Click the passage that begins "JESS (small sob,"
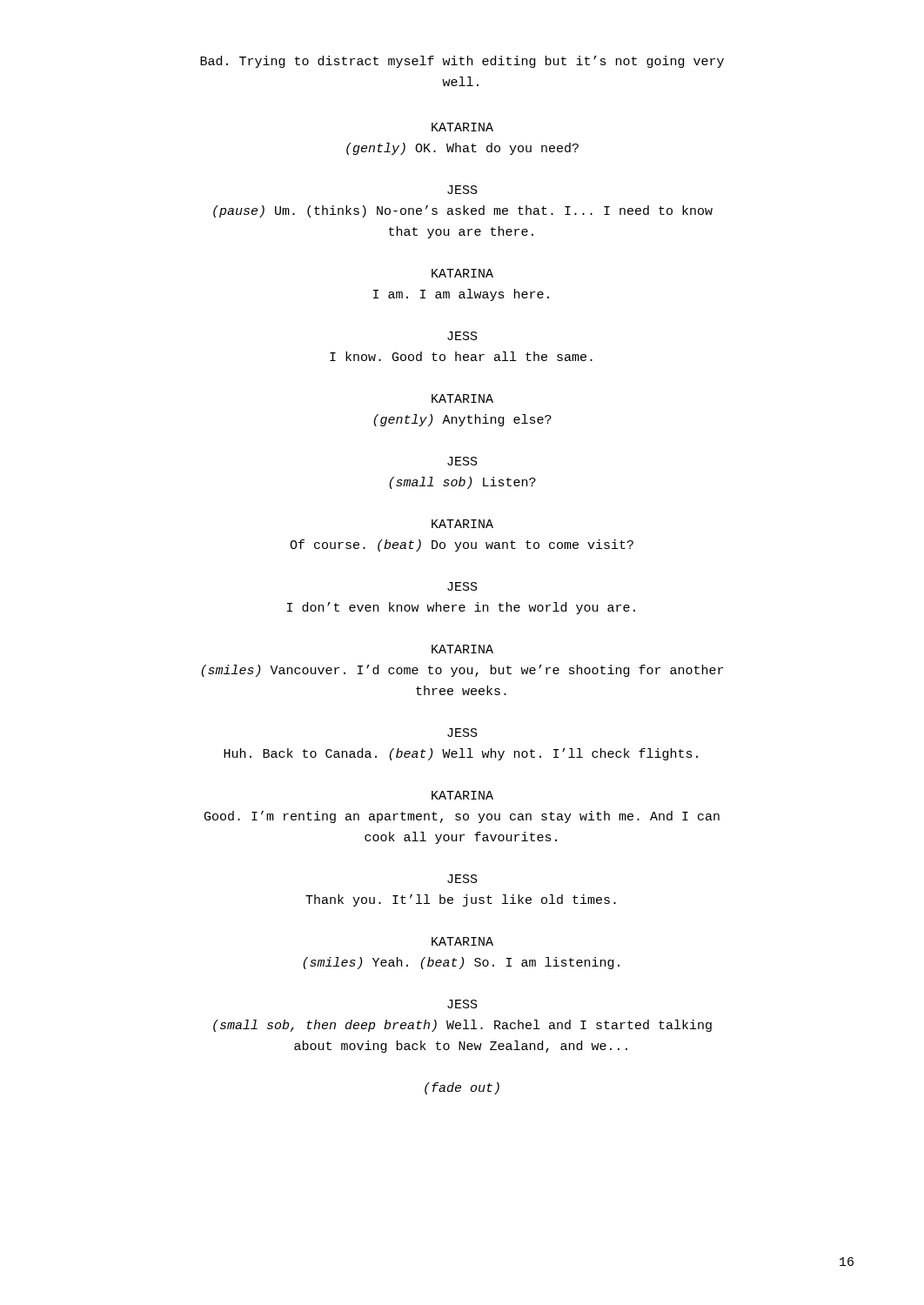 (x=462, y=1026)
